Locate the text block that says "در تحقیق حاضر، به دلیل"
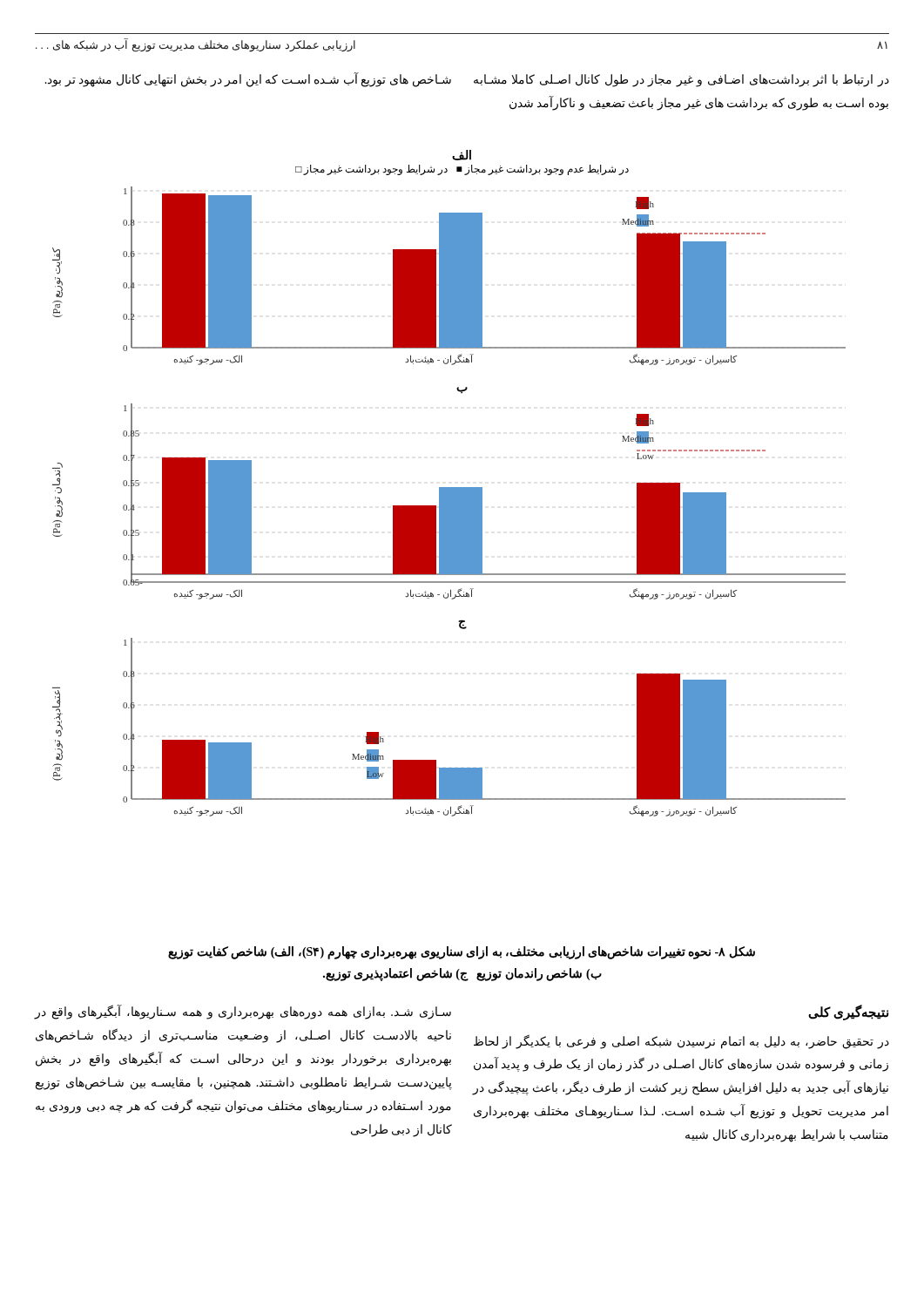This screenshot has height=1307, width=924. pos(681,1088)
